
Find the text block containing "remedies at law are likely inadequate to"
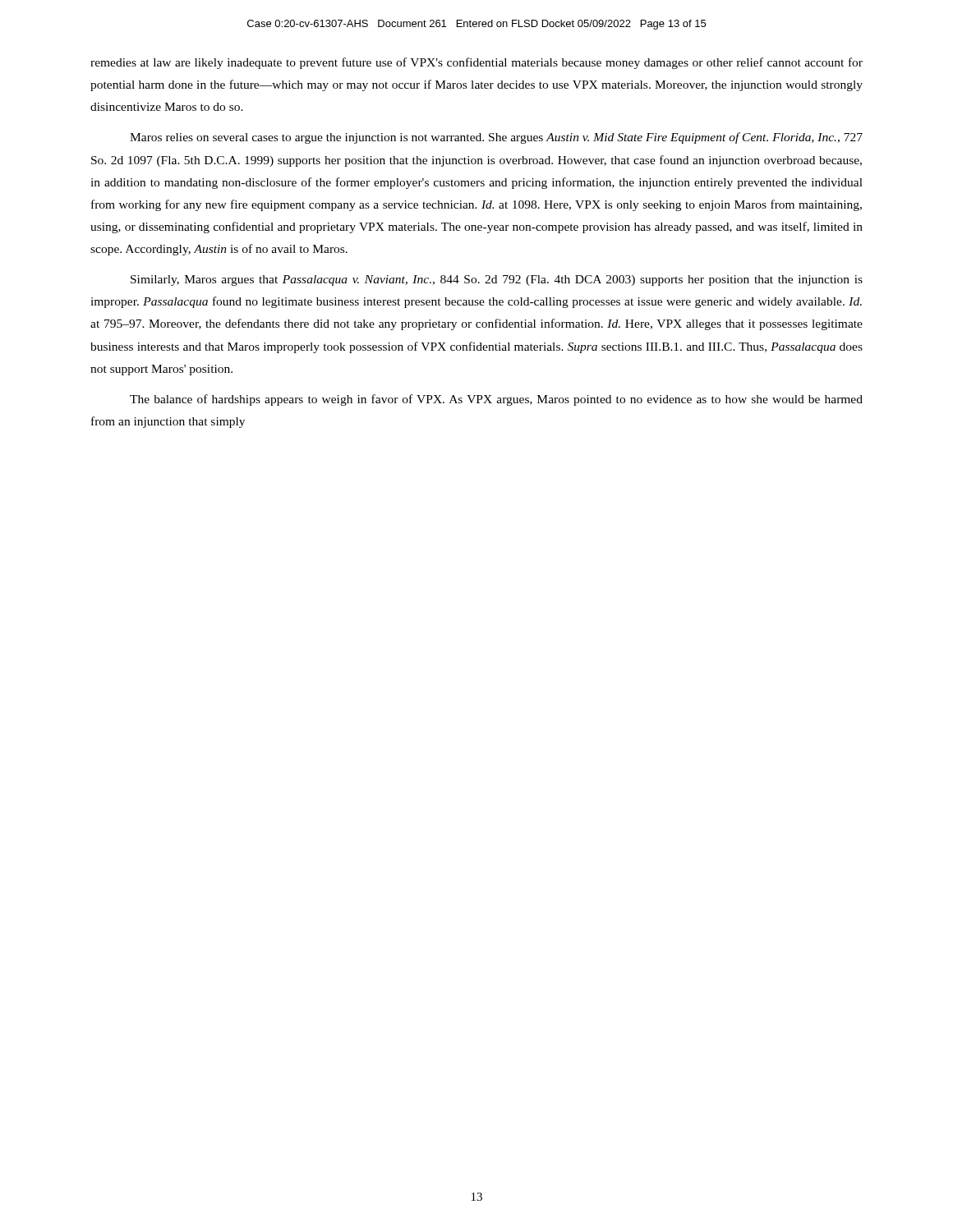coord(476,84)
